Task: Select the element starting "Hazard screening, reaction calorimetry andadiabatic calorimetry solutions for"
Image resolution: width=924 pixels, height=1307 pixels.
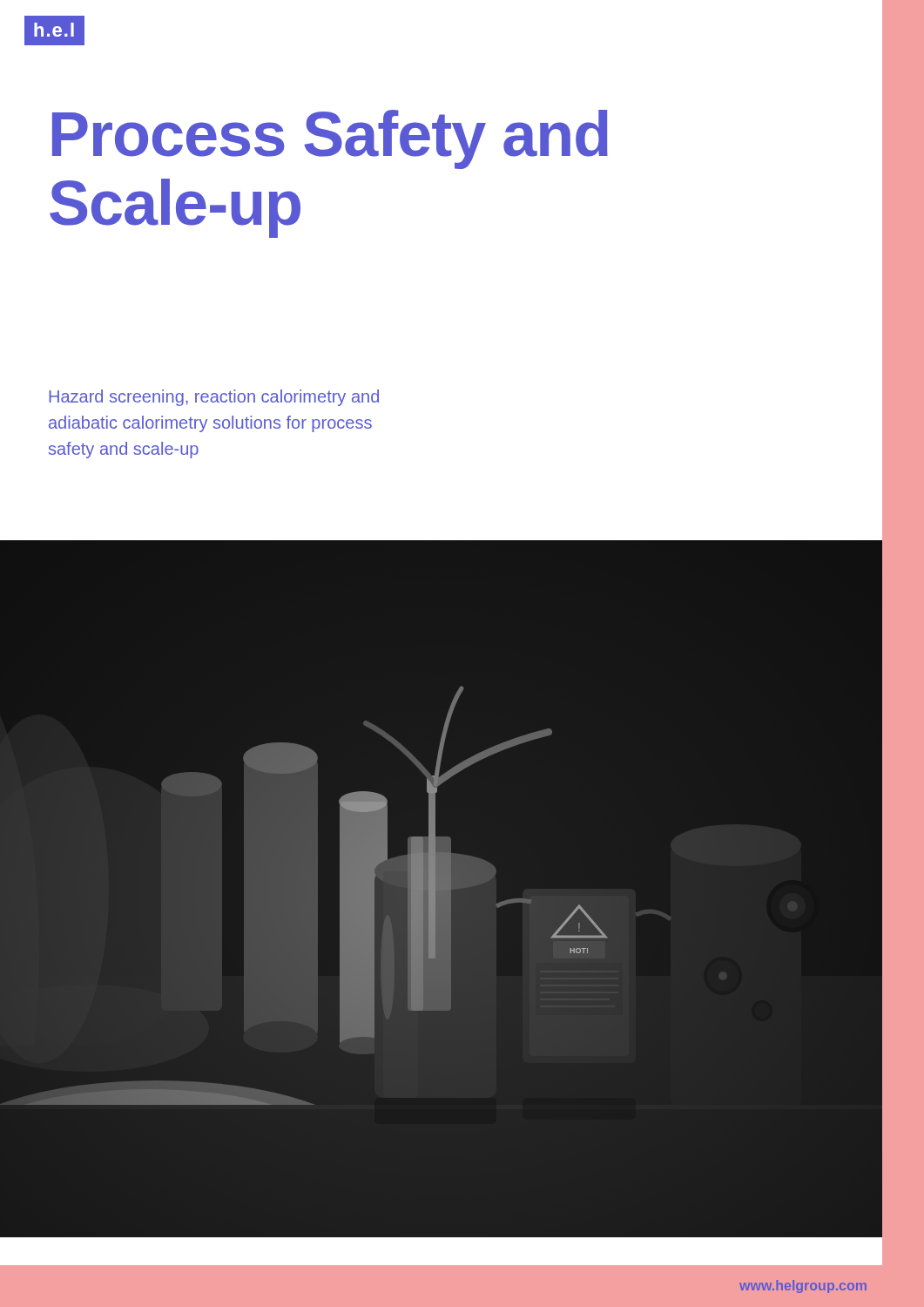Action: pyautogui.click(x=257, y=423)
